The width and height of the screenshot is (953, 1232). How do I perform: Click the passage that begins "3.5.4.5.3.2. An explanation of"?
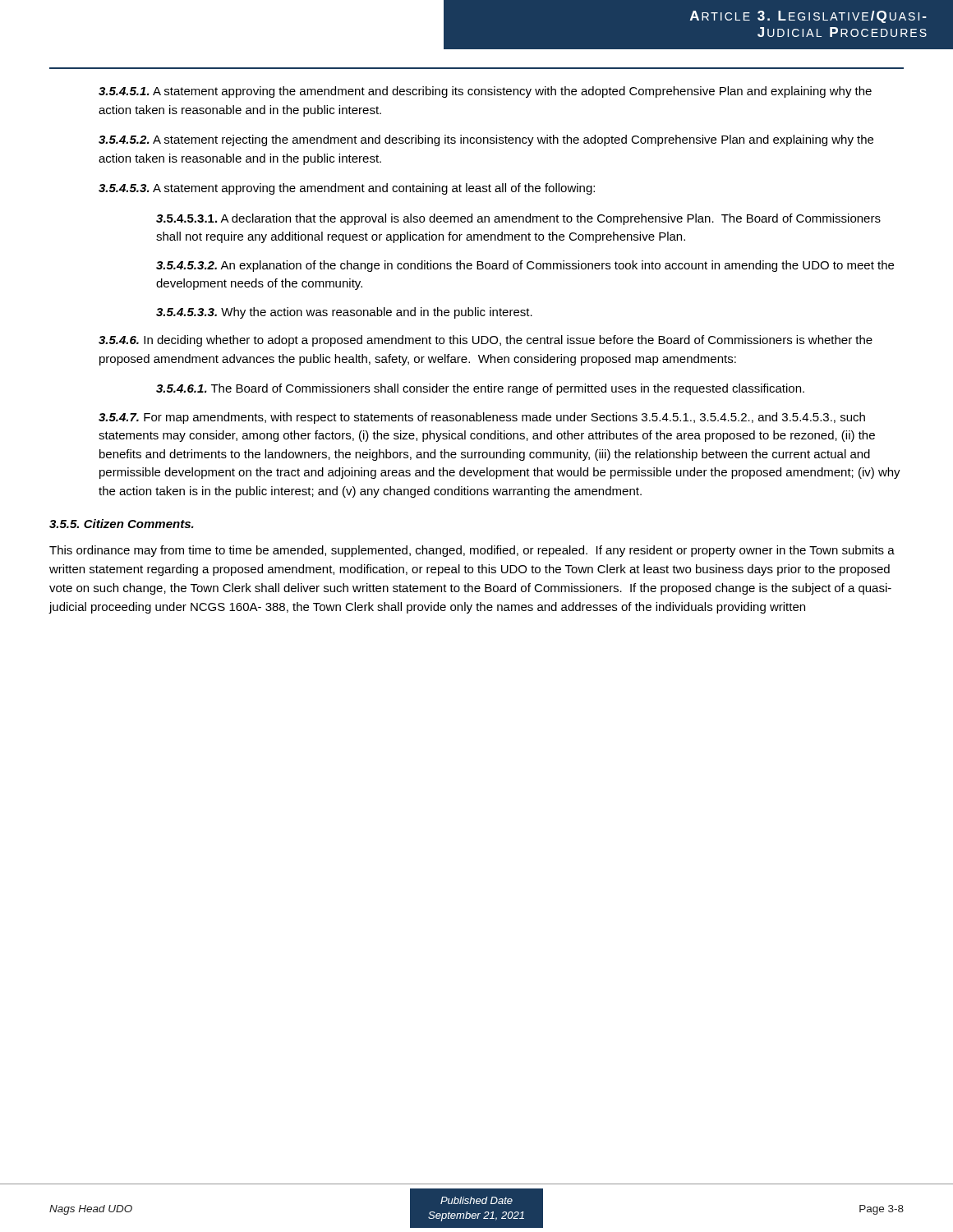click(x=525, y=274)
